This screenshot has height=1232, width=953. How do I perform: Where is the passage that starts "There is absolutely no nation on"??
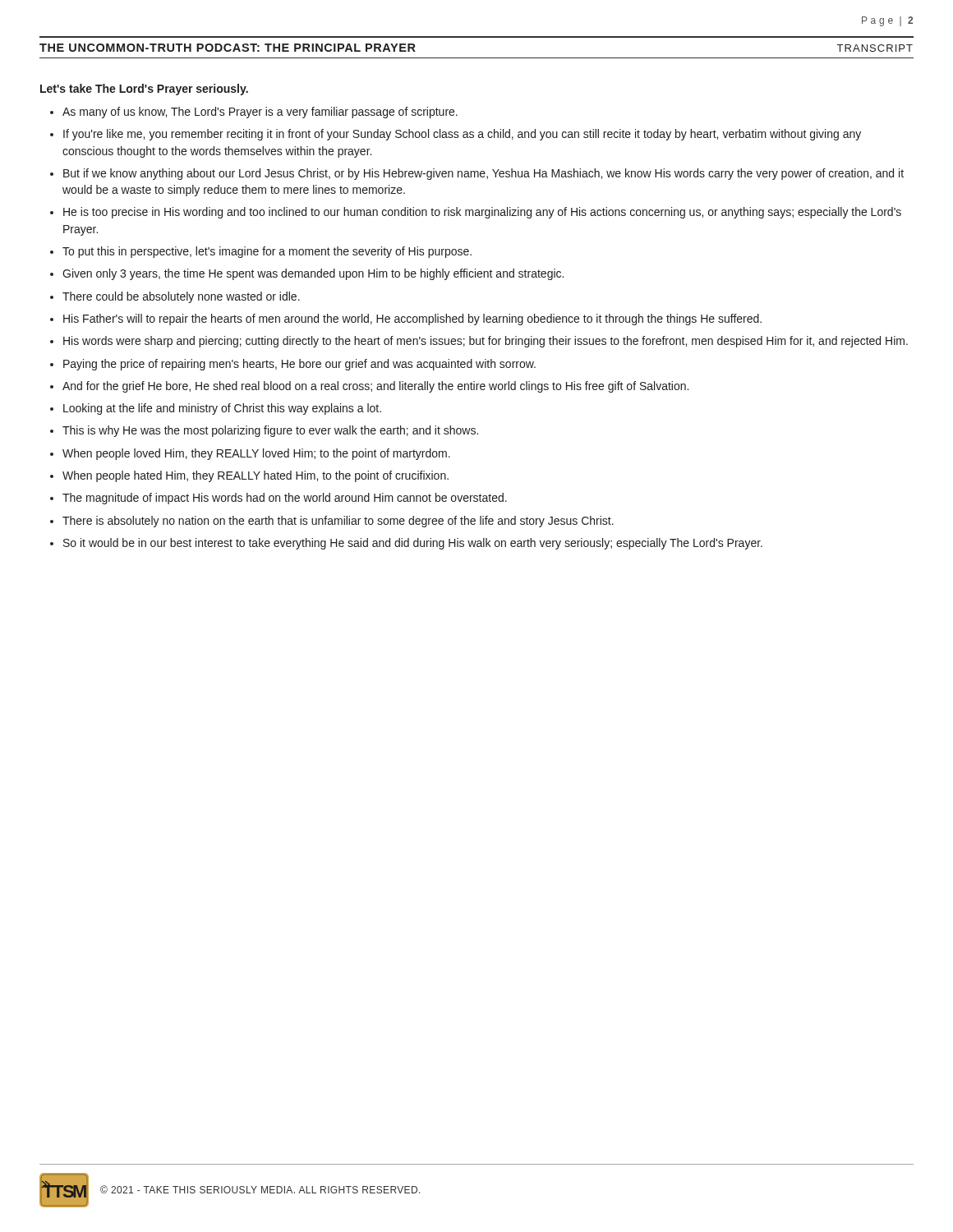point(338,520)
